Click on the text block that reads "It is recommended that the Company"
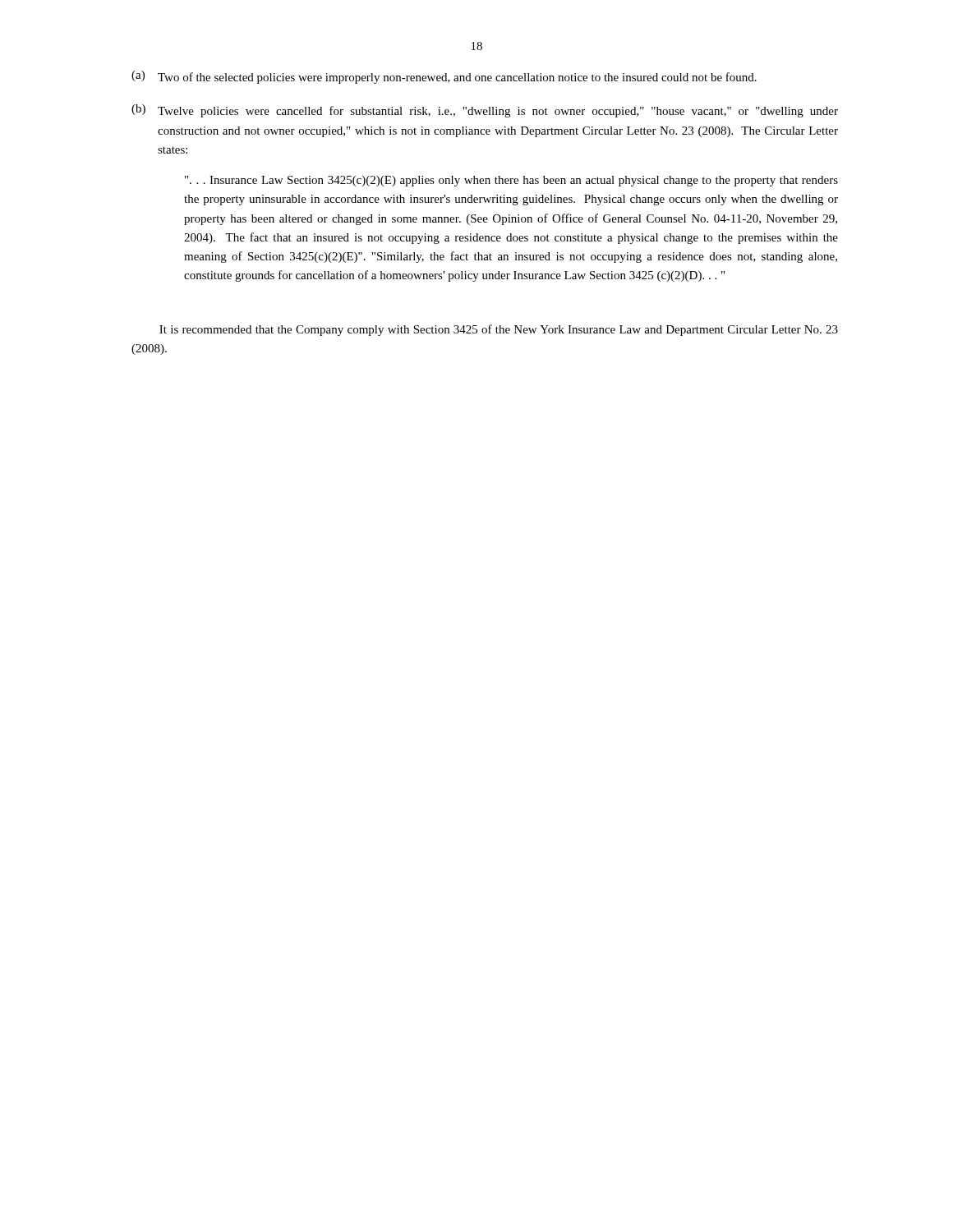 (x=485, y=338)
